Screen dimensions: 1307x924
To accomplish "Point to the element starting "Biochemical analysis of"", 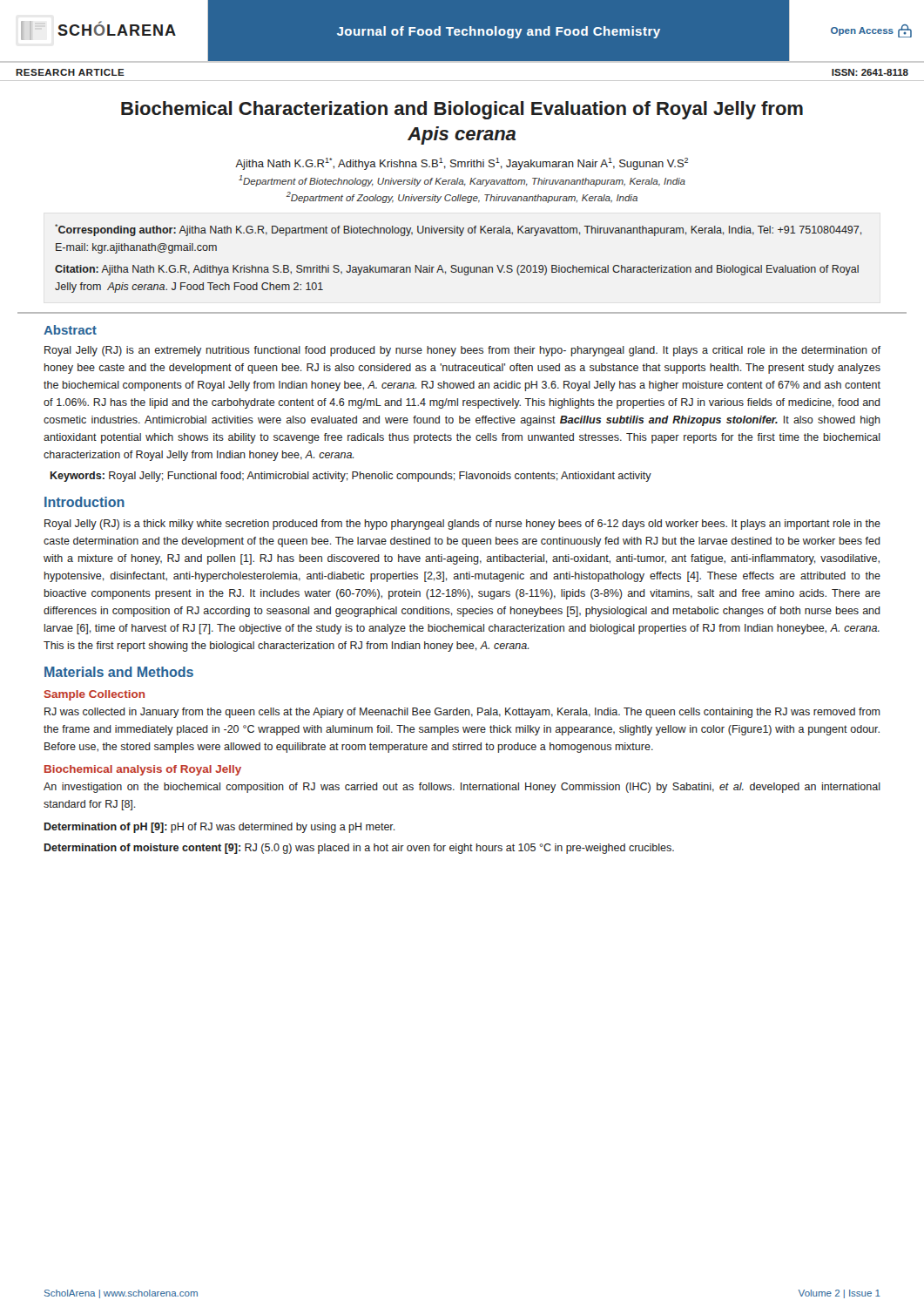I will pyautogui.click(x=143, y=769).
